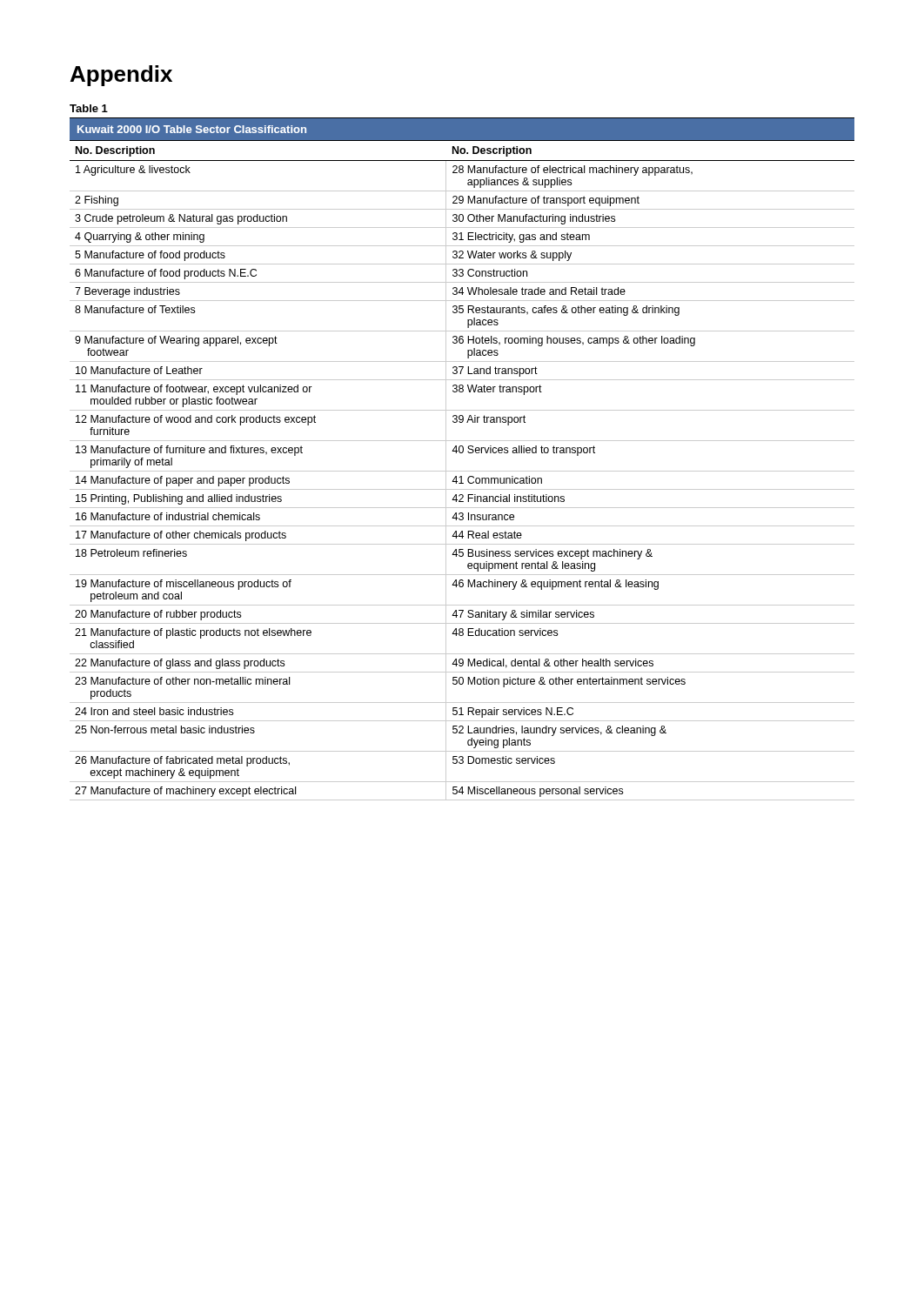This screenshot has width=924, height=1305.
Task: Select the caption that says "Table 1"
Action: [x=89, y=108]
